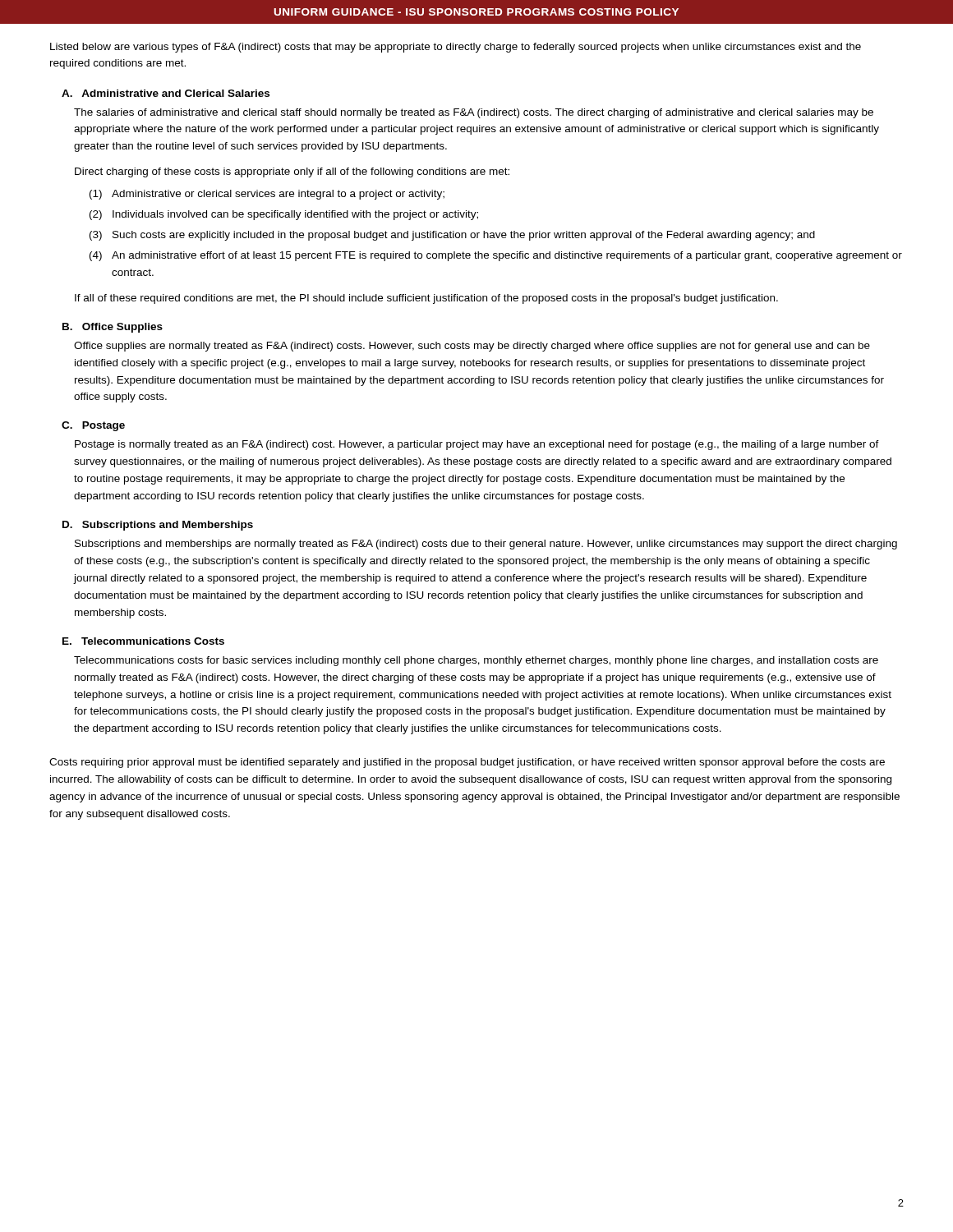Click on the section header containing "C. Postage"
The height and width of the screenshot is (1232, 953).
coord(87,425)
